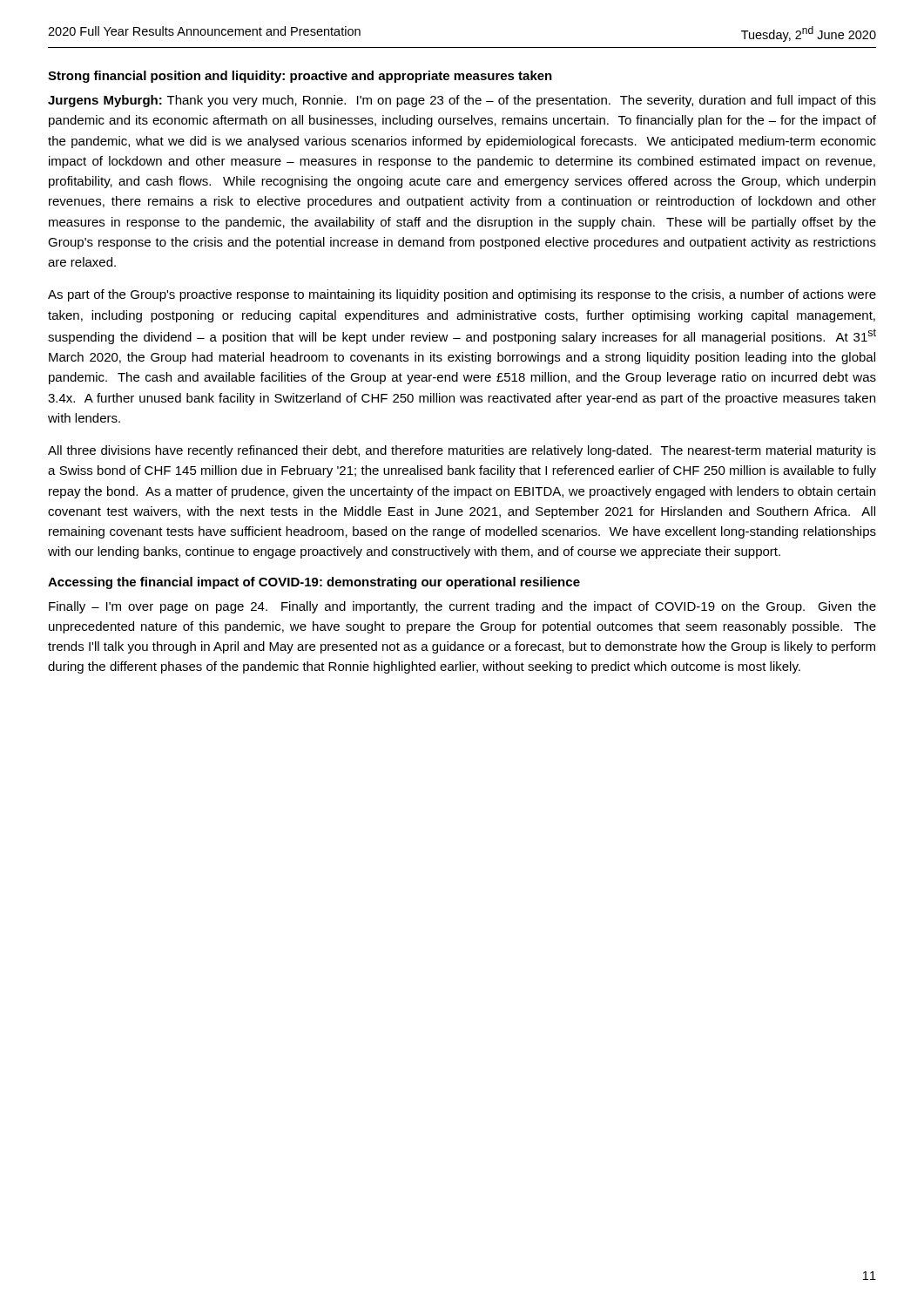
Task: Locate the block of text that opens with "Finally – I'm over page on page"
Action: [x=462, y=636]
